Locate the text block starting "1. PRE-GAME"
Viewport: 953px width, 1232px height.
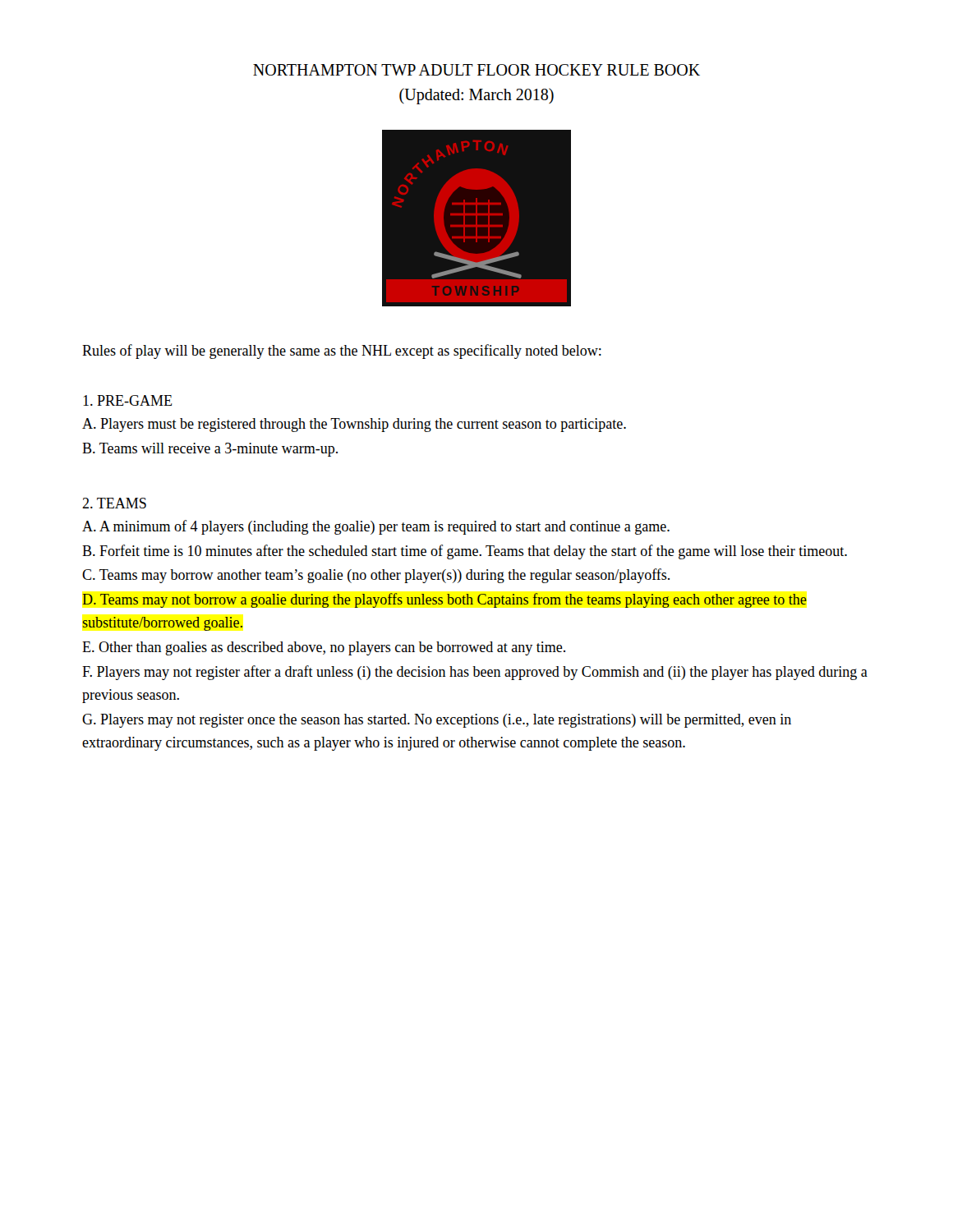(x=127, y=401)
